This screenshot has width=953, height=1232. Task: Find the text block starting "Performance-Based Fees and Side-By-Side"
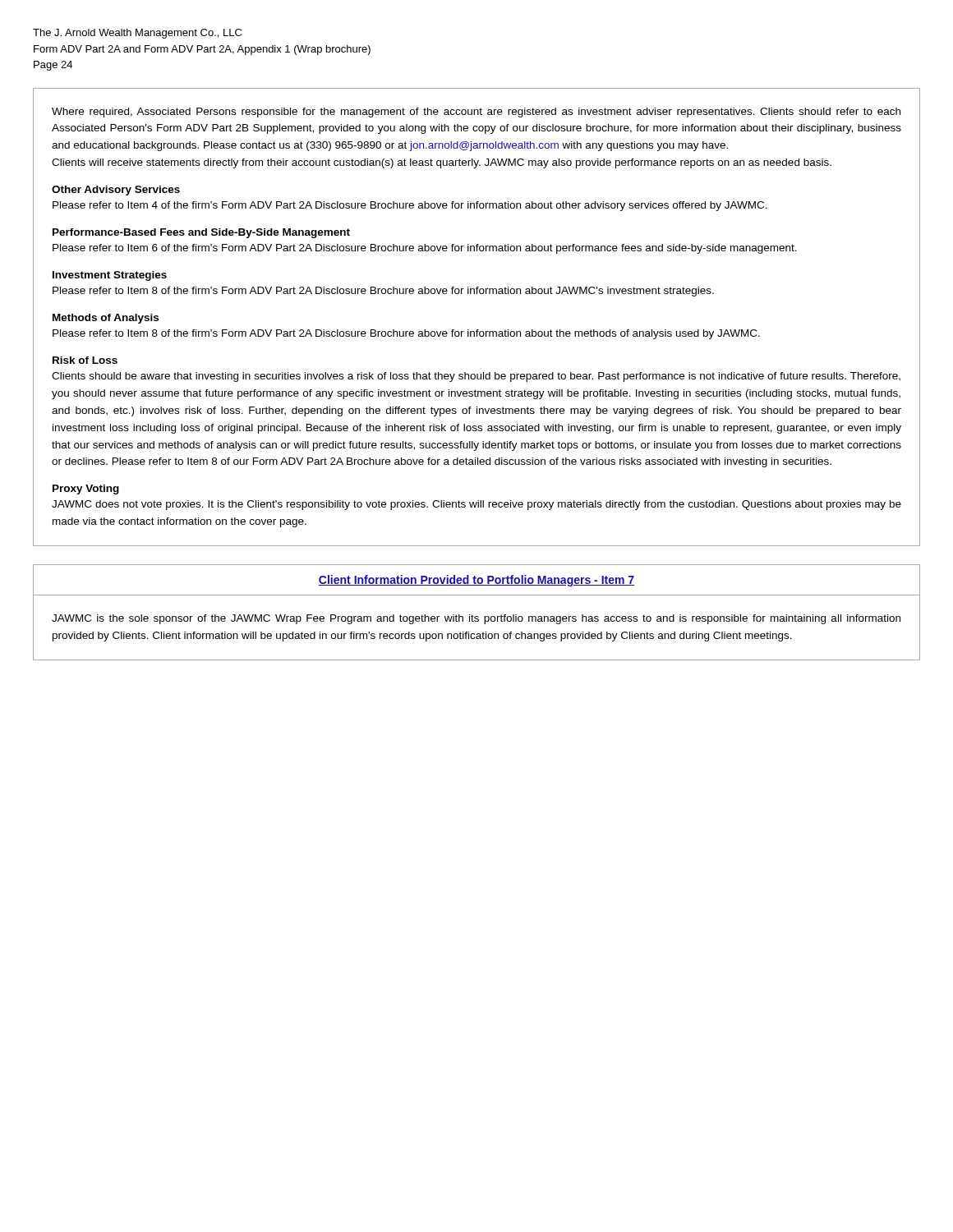click(201, 232)
